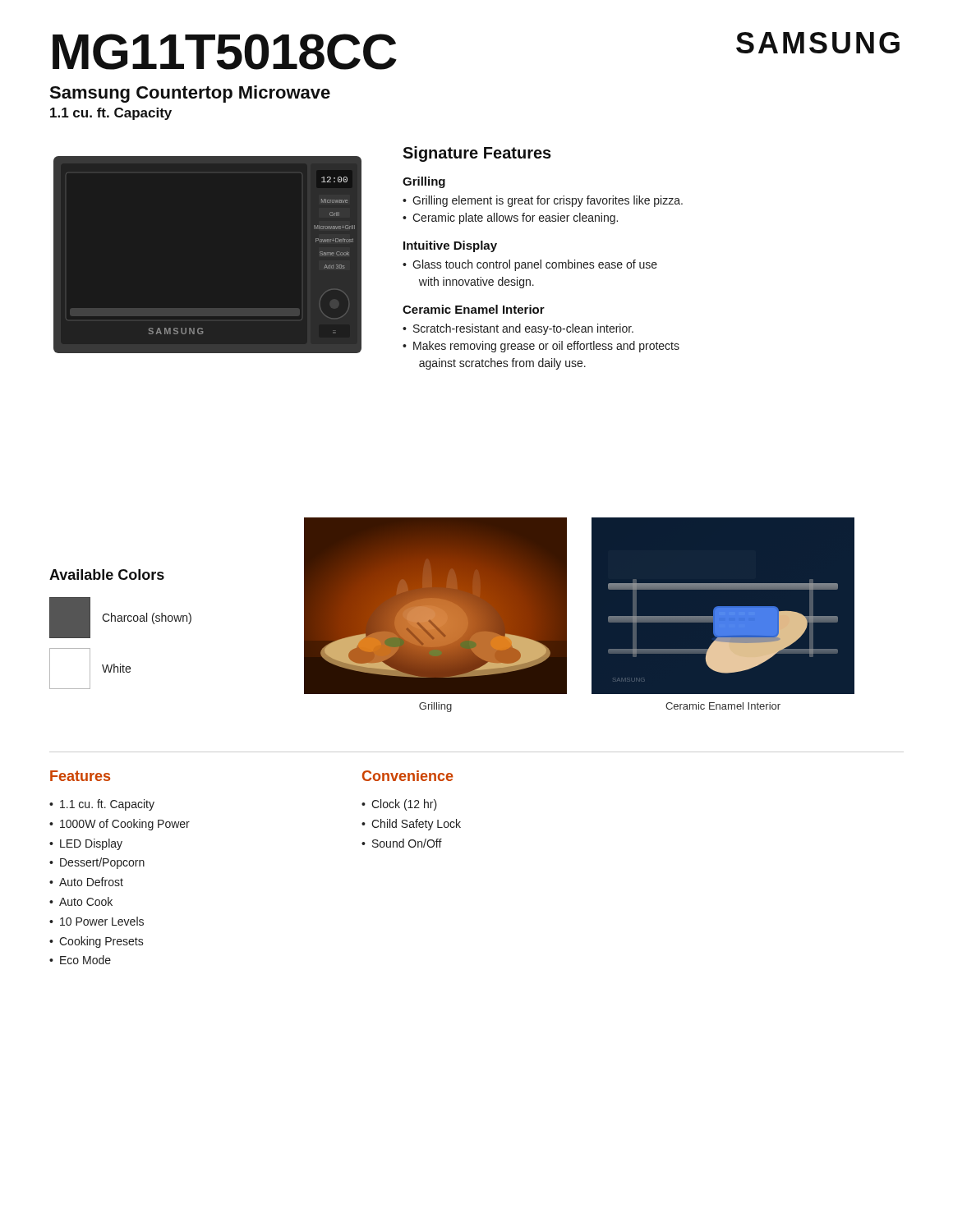Find the list item that says "Cooking Presets"
The width and height of the screenshot is (953, 1232).
coord(101,941)
